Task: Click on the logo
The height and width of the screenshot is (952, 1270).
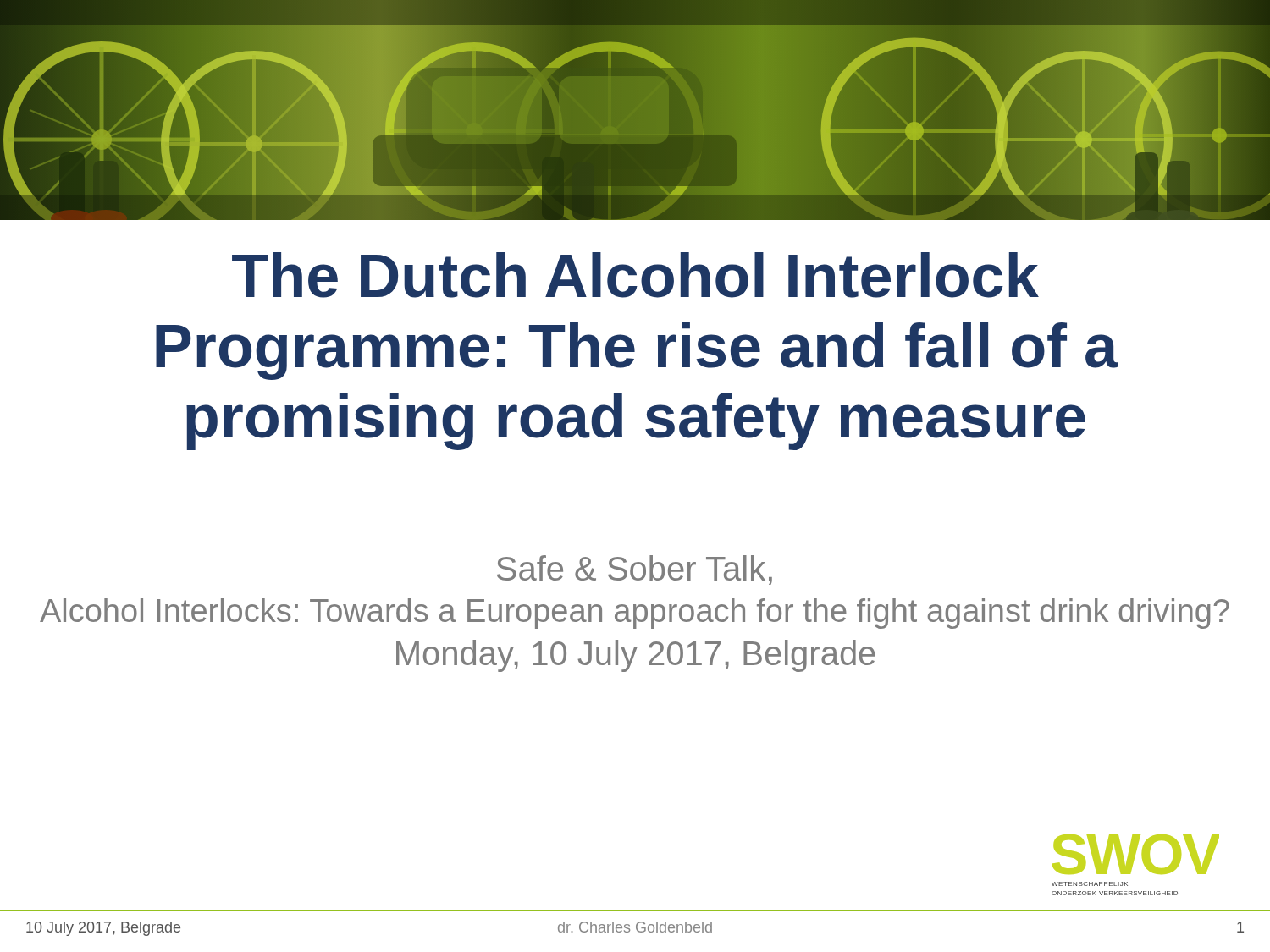Action: pyautogui.click(x=1135, y=861)
